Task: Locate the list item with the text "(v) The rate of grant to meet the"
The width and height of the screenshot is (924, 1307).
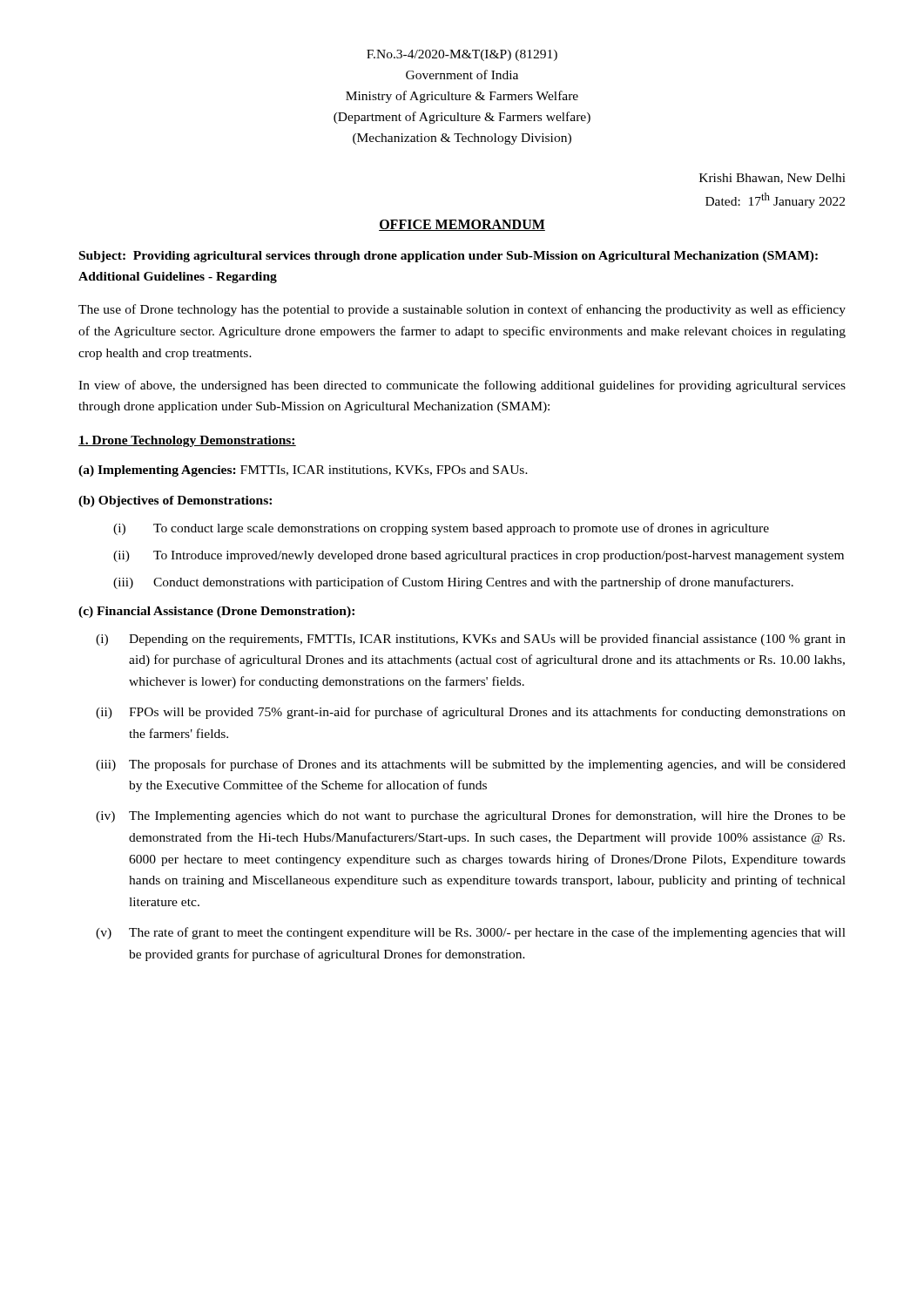Action: click(x=471, y=944)
